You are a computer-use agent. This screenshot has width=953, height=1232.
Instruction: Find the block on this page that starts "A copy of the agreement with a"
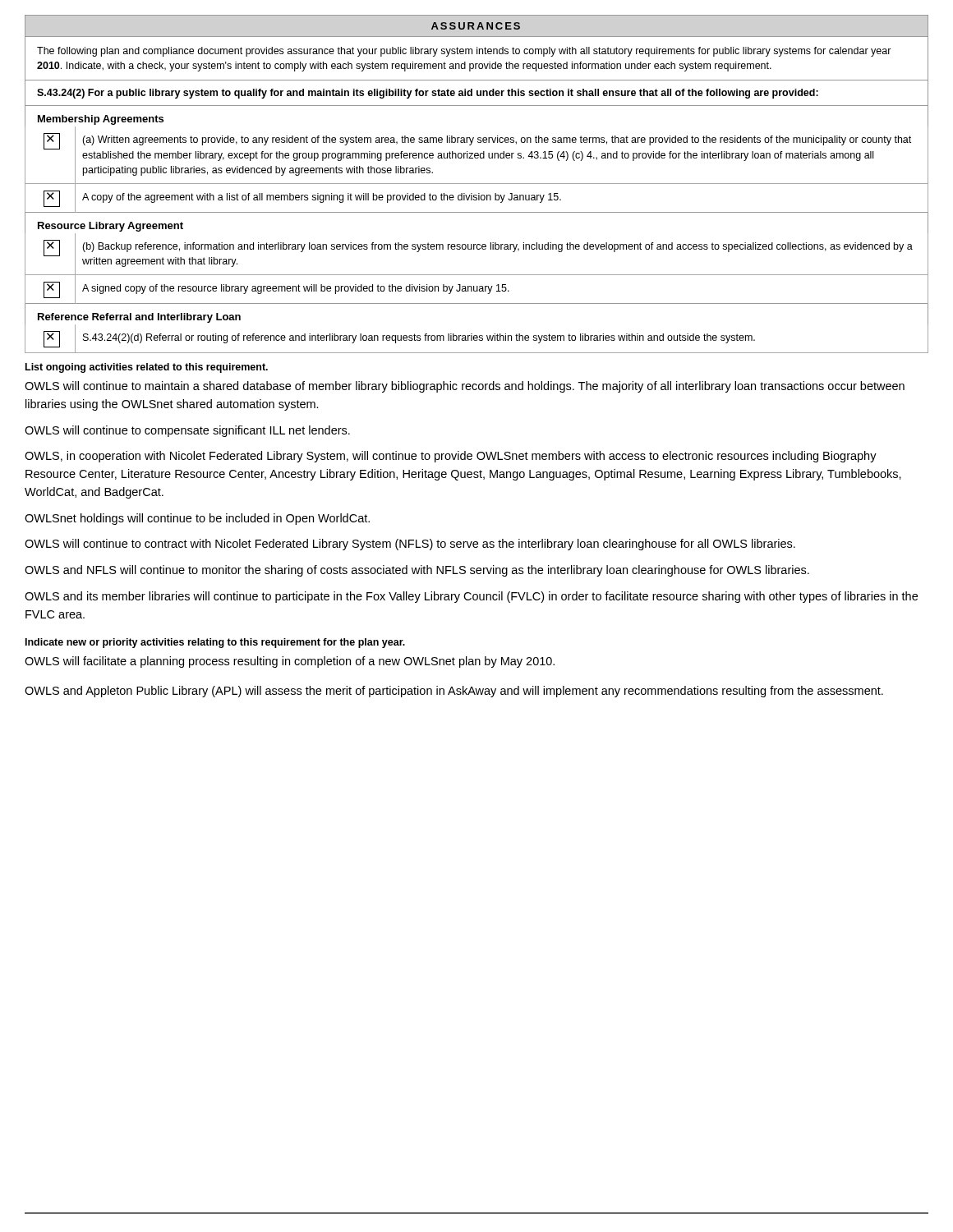(x=322, y=197)
